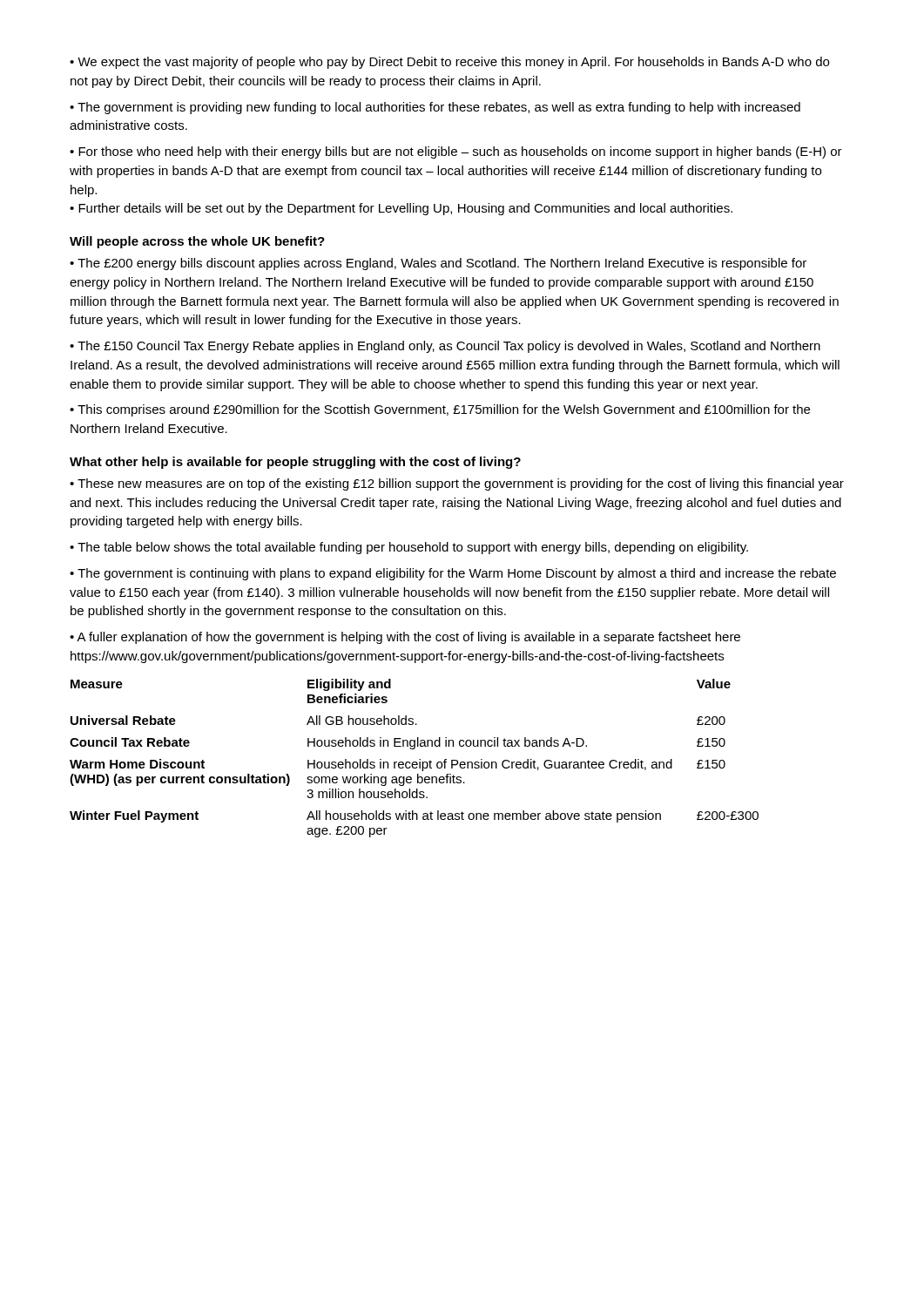Viewport: 924px width, 1307px height.
Task: Click on the region starting "• The £150 Council Tax Energy Rebate"
Action: pyautogui.click(x=455, y=364)
